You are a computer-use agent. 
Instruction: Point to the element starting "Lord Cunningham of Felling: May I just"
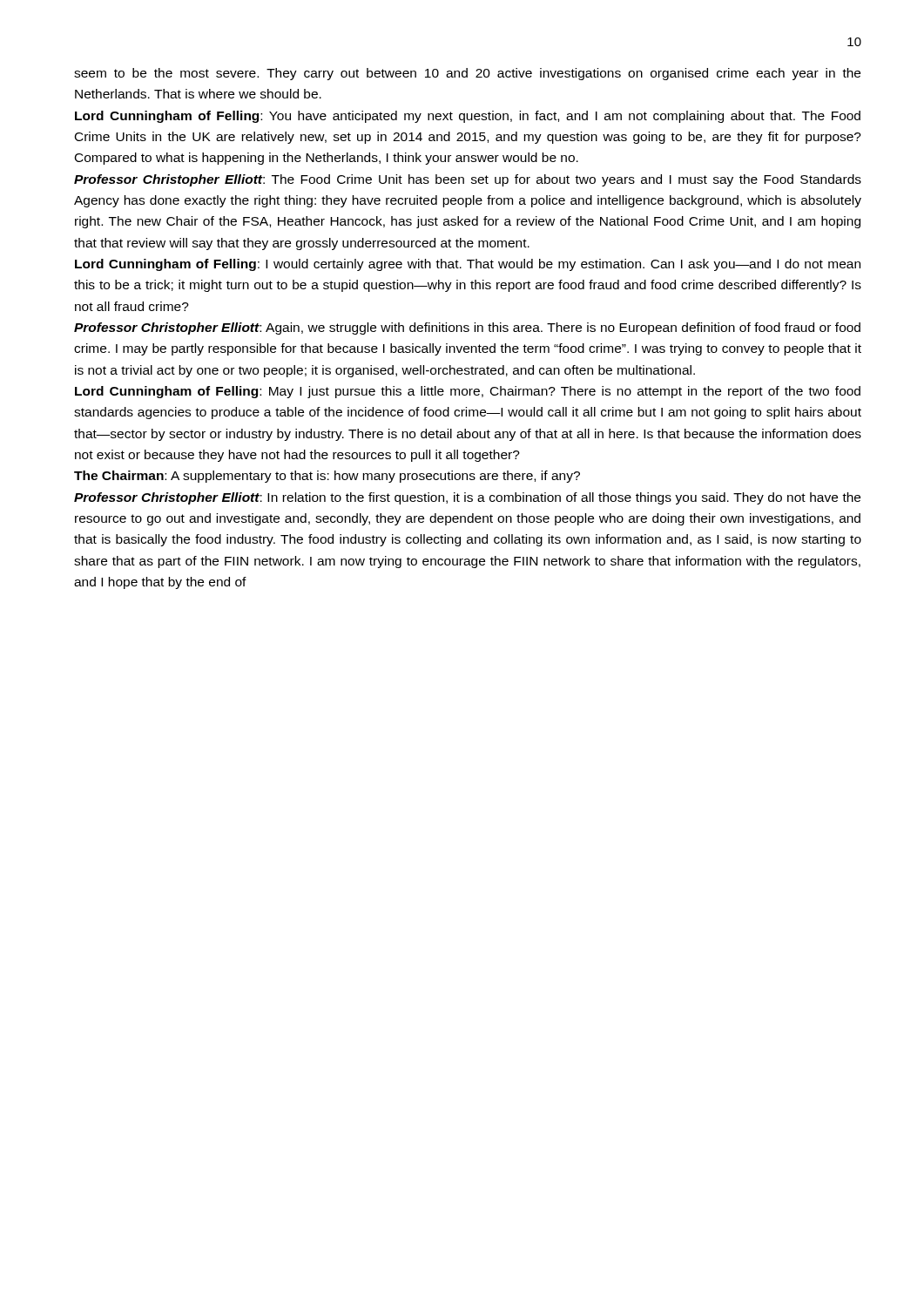tap(468, 423)
